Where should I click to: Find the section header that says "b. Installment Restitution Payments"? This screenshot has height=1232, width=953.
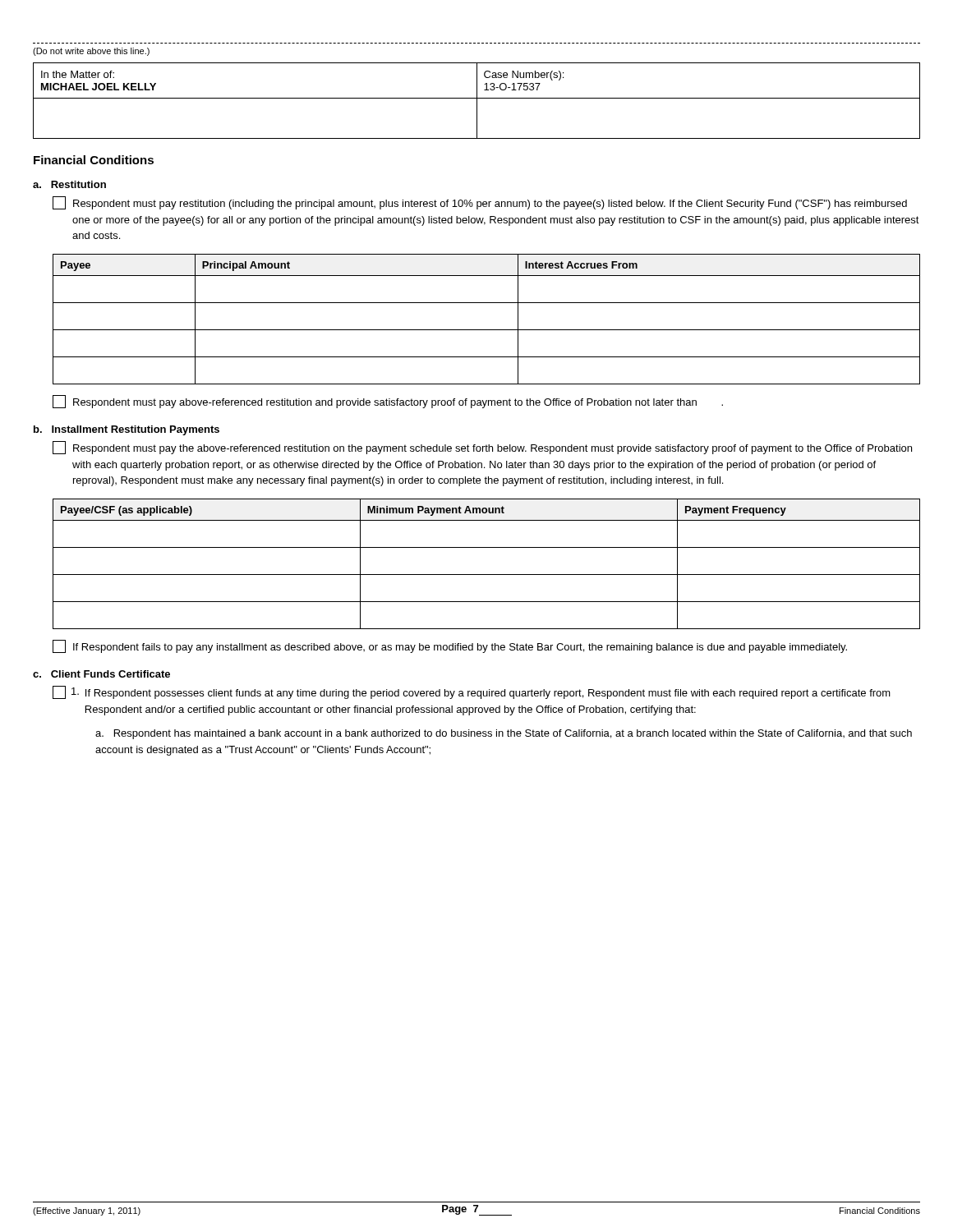[126, 429]
